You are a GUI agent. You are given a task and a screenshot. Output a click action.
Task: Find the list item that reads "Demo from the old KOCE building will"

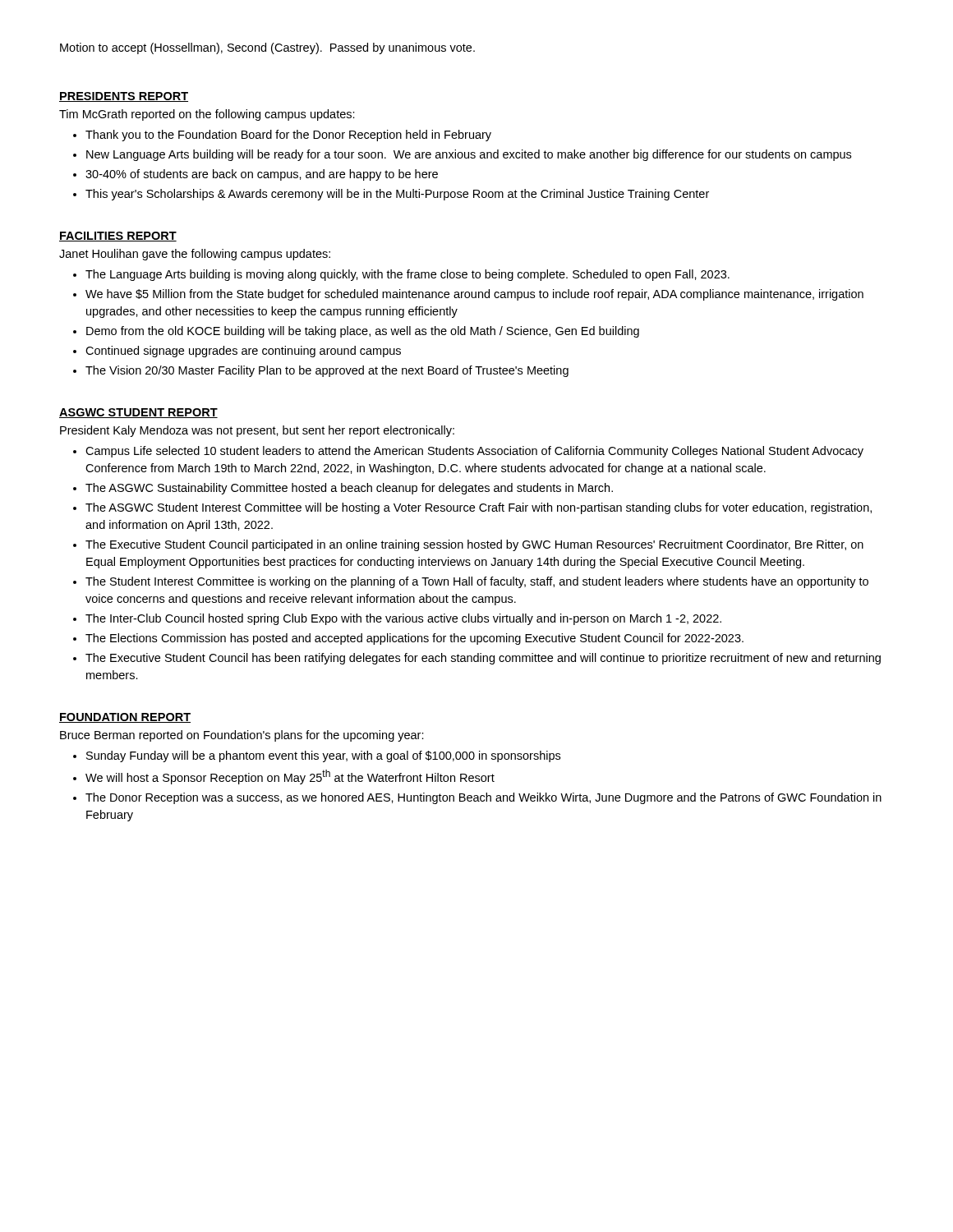coord(363,331)
